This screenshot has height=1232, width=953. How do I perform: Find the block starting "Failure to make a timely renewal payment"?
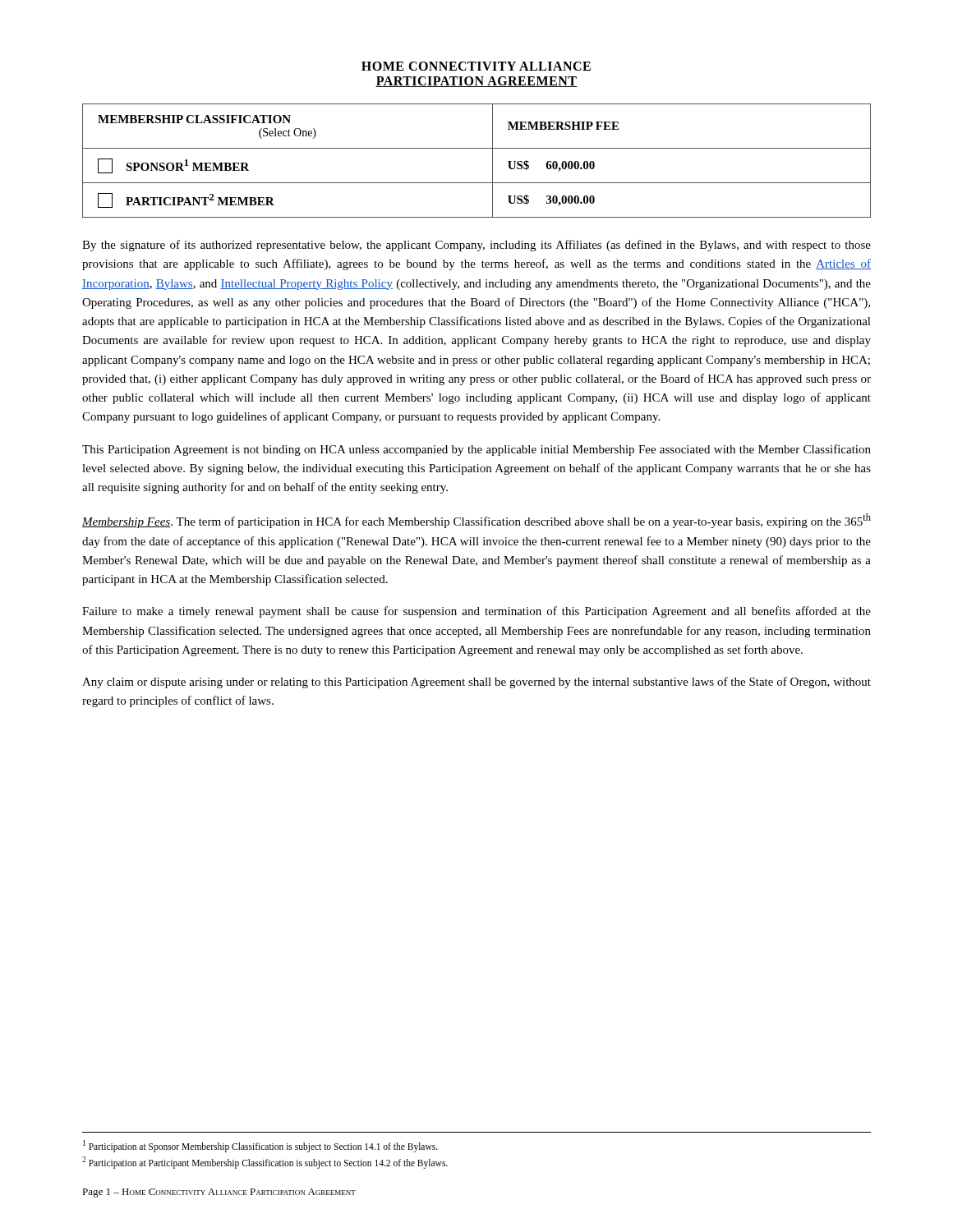click(476, 630)
